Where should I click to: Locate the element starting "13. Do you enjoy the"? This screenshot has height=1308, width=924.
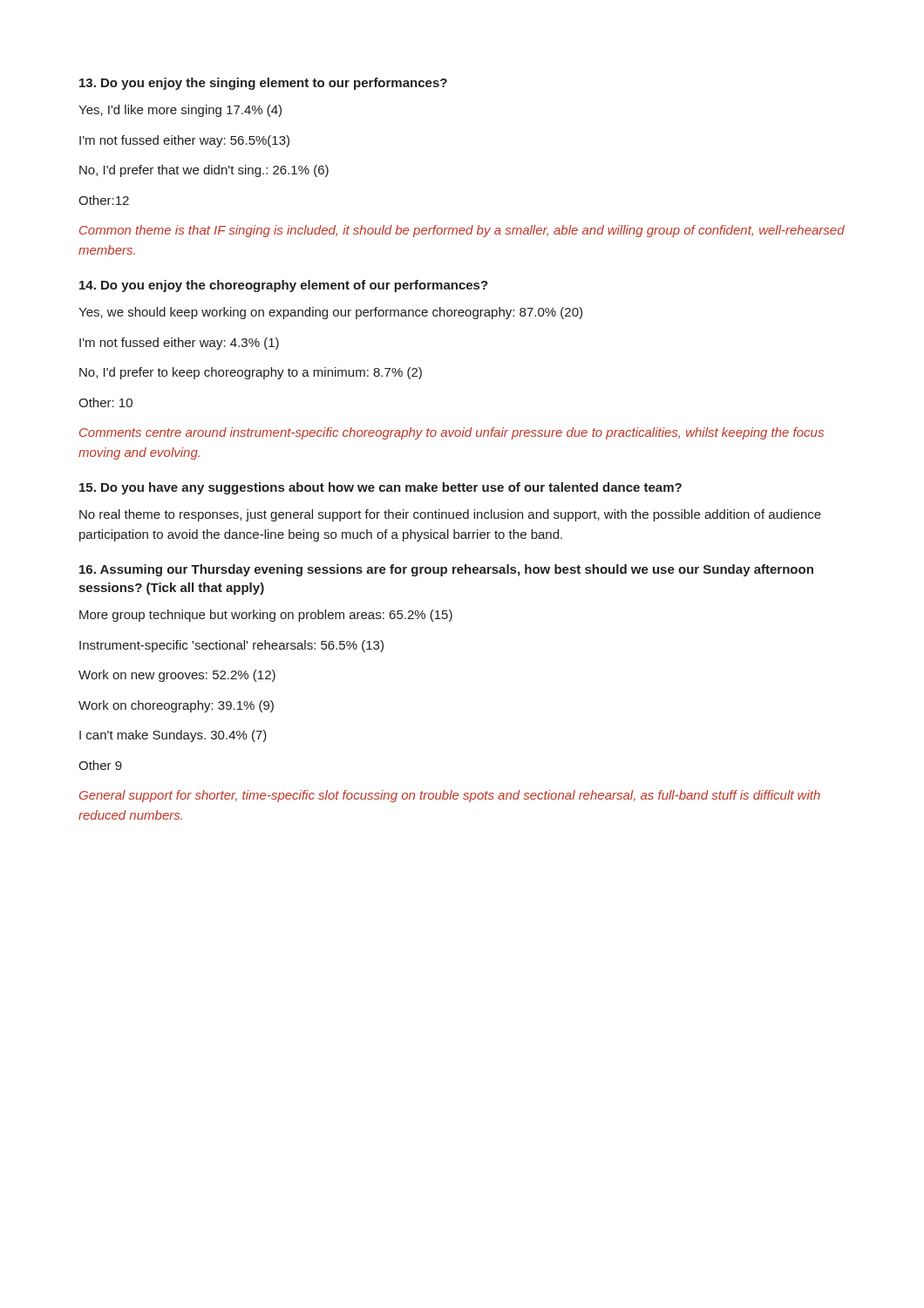(x=263, y=82)
